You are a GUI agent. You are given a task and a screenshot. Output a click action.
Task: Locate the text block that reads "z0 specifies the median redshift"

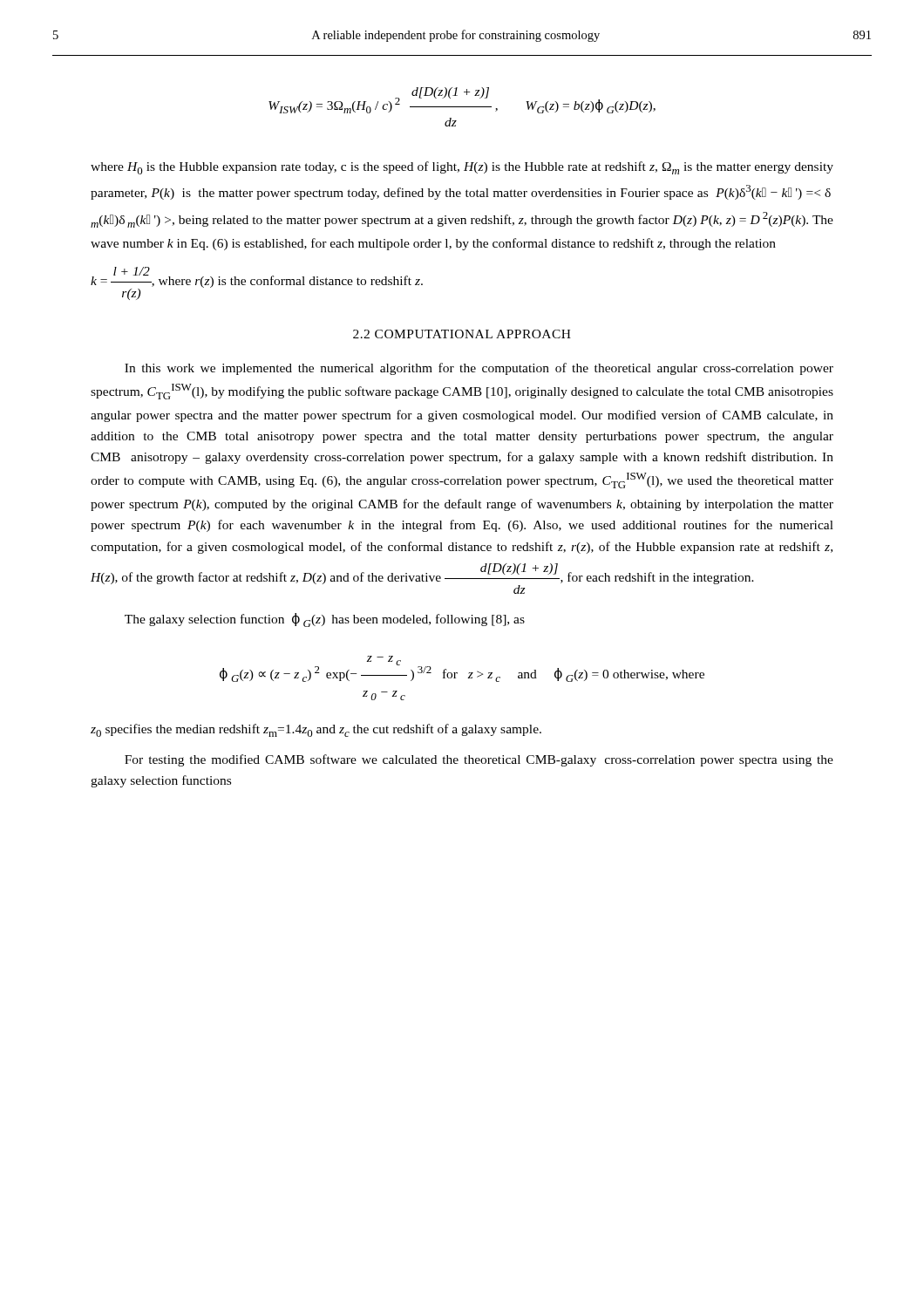coord(462,755)
